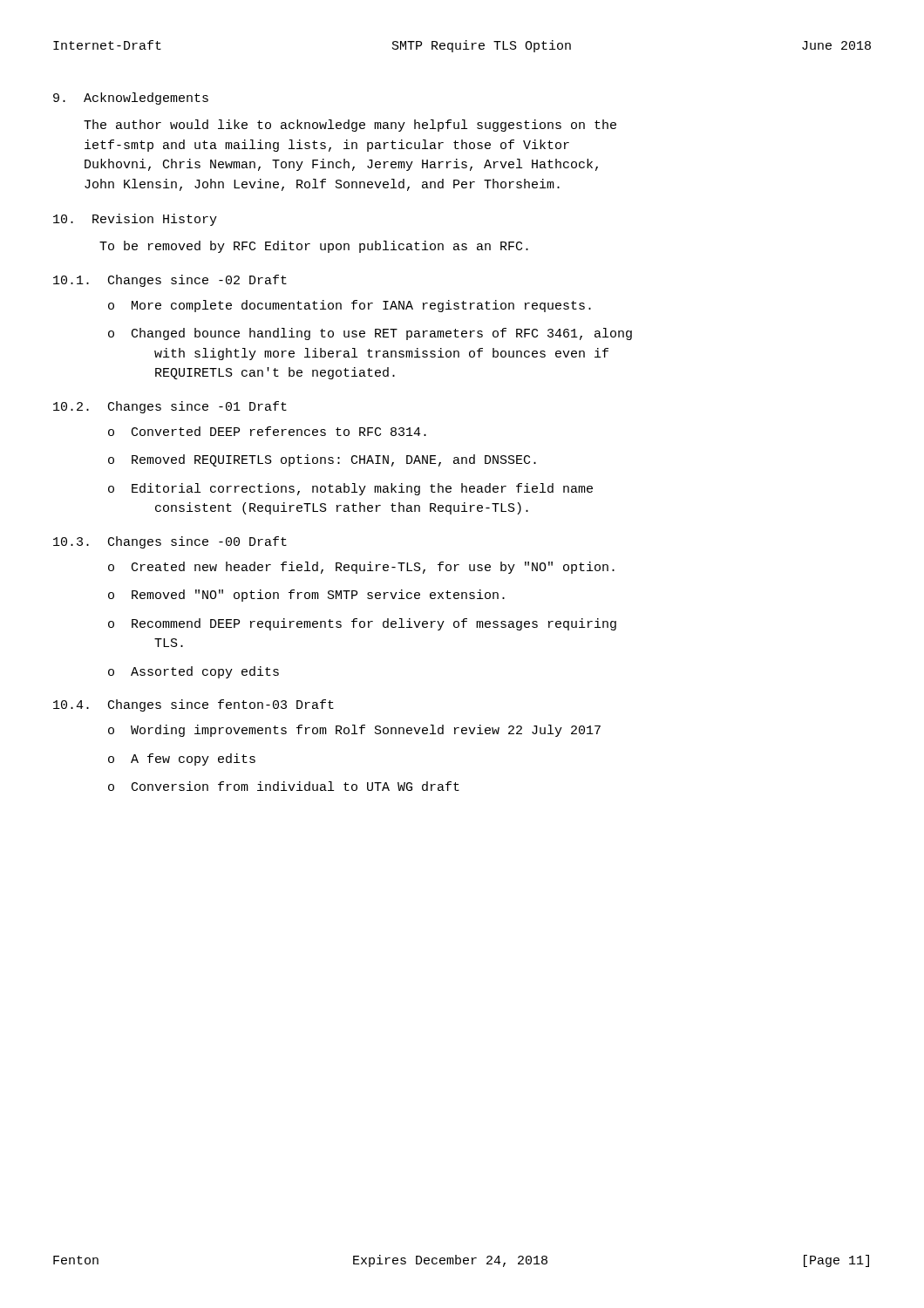
Task: Find the list item containing "o Removed "NO" option"
Action: tap(478, 597)
